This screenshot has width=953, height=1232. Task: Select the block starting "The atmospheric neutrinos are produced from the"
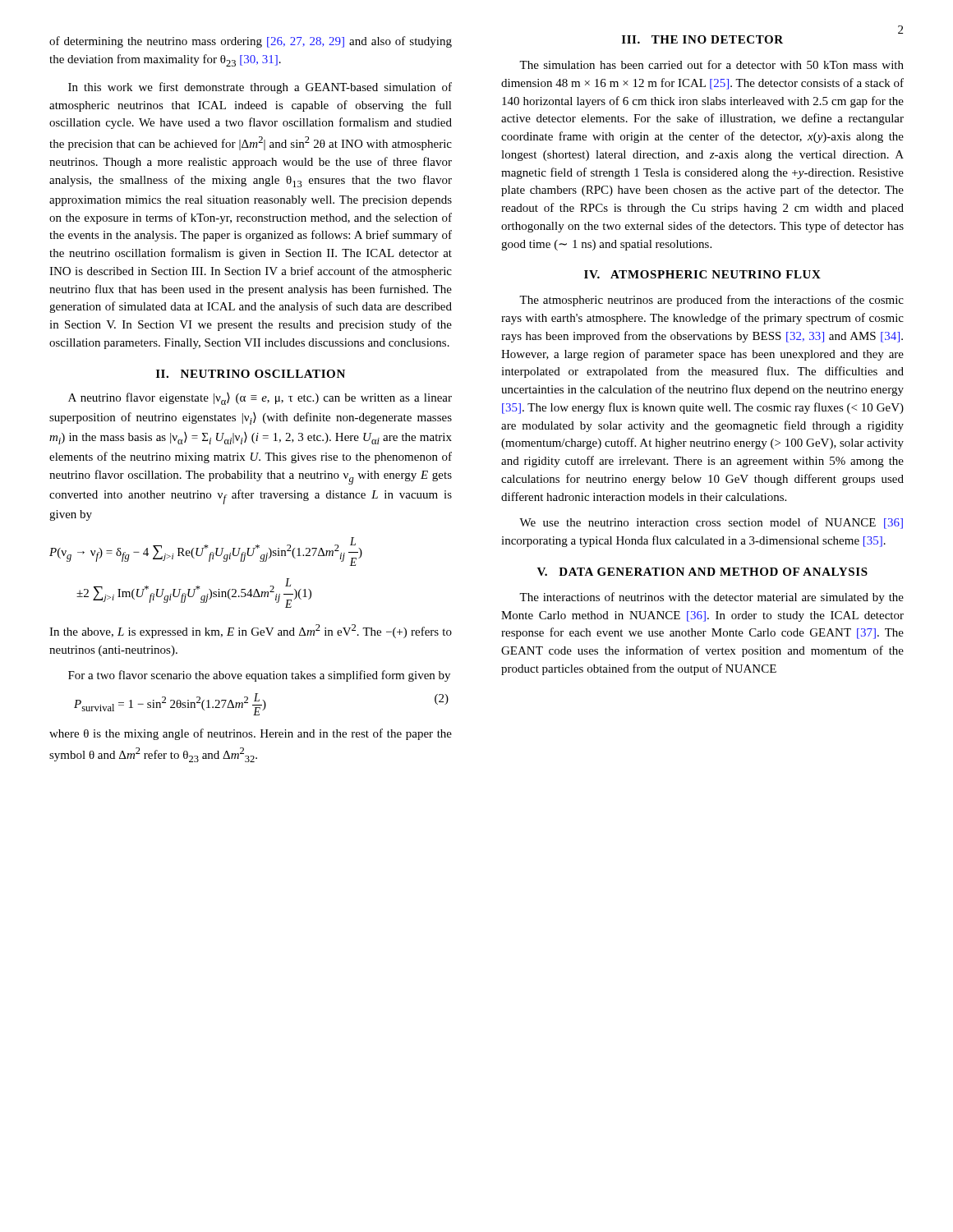tap(702, 421)
